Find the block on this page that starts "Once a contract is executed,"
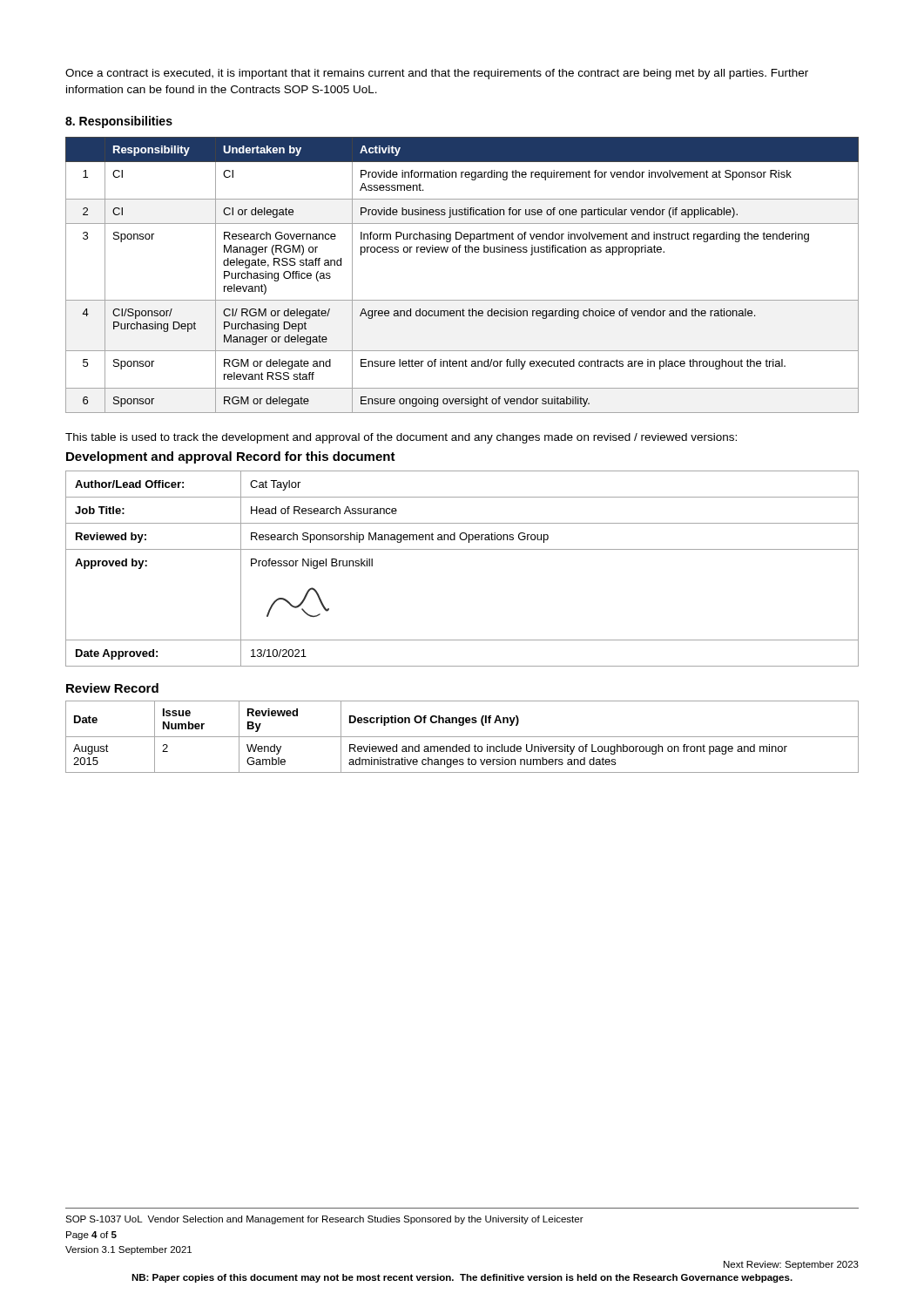Image resolution: width=924 pixels, height=1307 pixels. click(462, 81)
